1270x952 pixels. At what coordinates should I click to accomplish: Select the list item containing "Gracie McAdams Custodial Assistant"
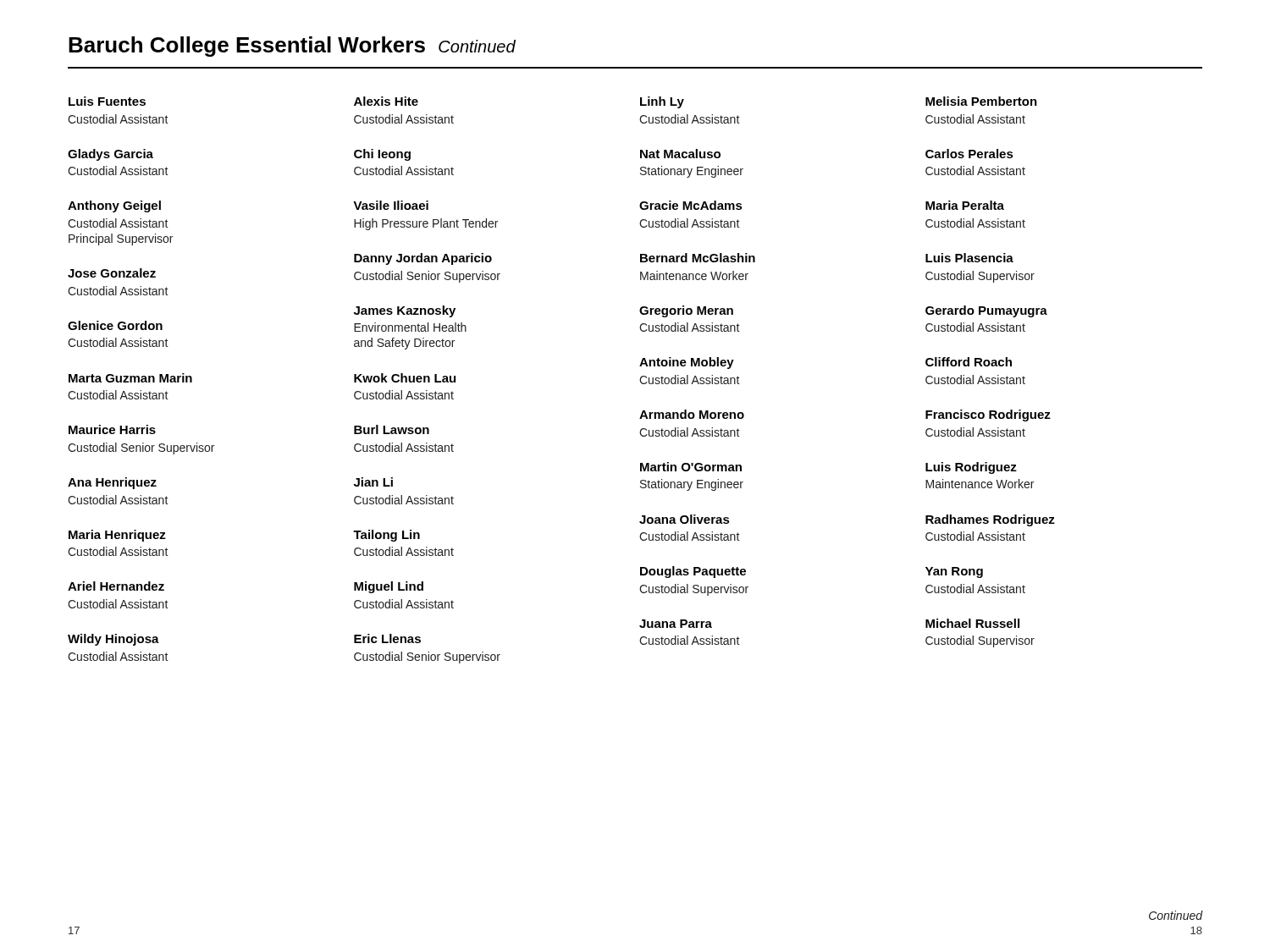691,205
